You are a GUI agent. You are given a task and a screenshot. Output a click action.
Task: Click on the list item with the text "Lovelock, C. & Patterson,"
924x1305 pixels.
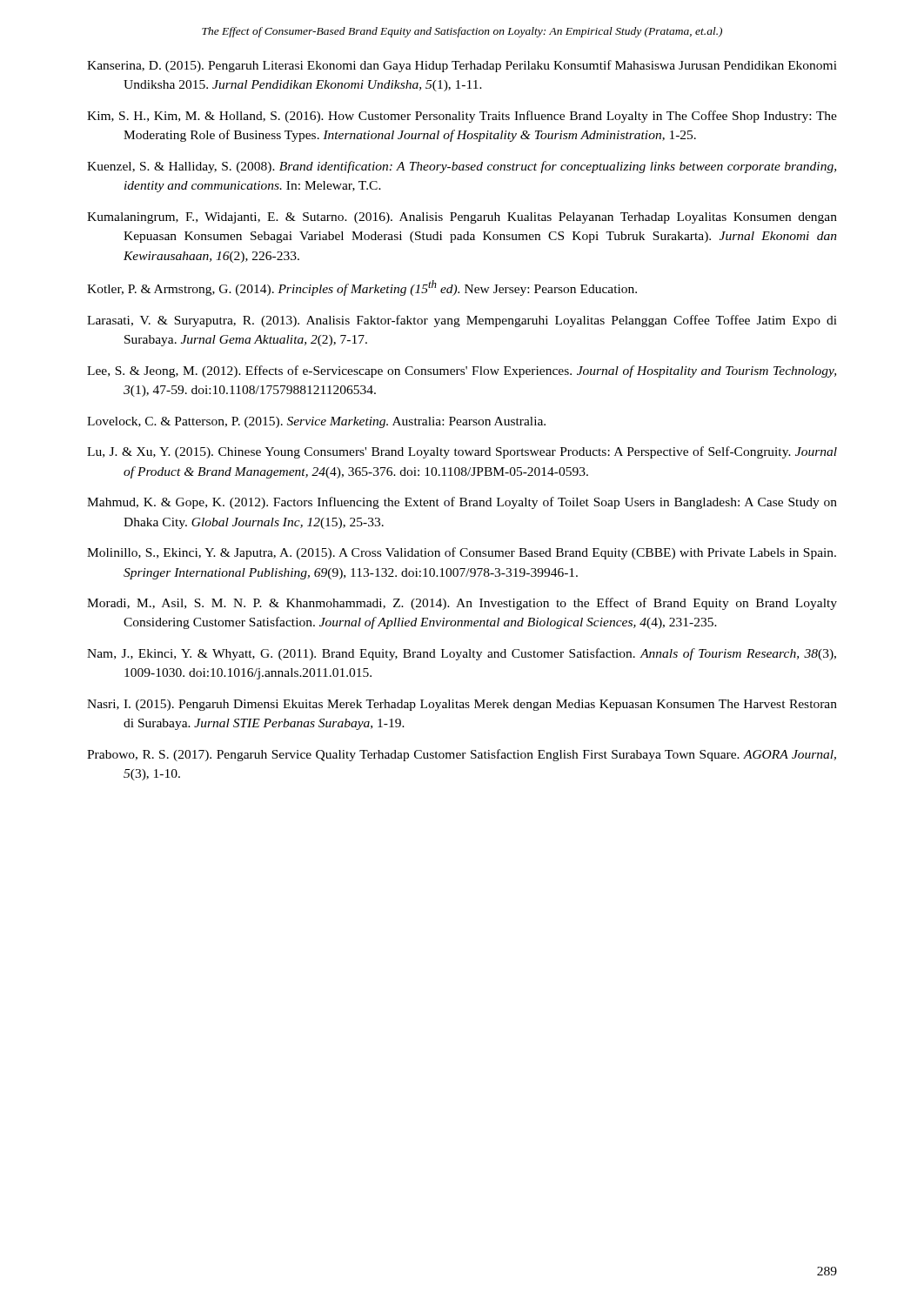pyautogui.click(x=317, y=421)
